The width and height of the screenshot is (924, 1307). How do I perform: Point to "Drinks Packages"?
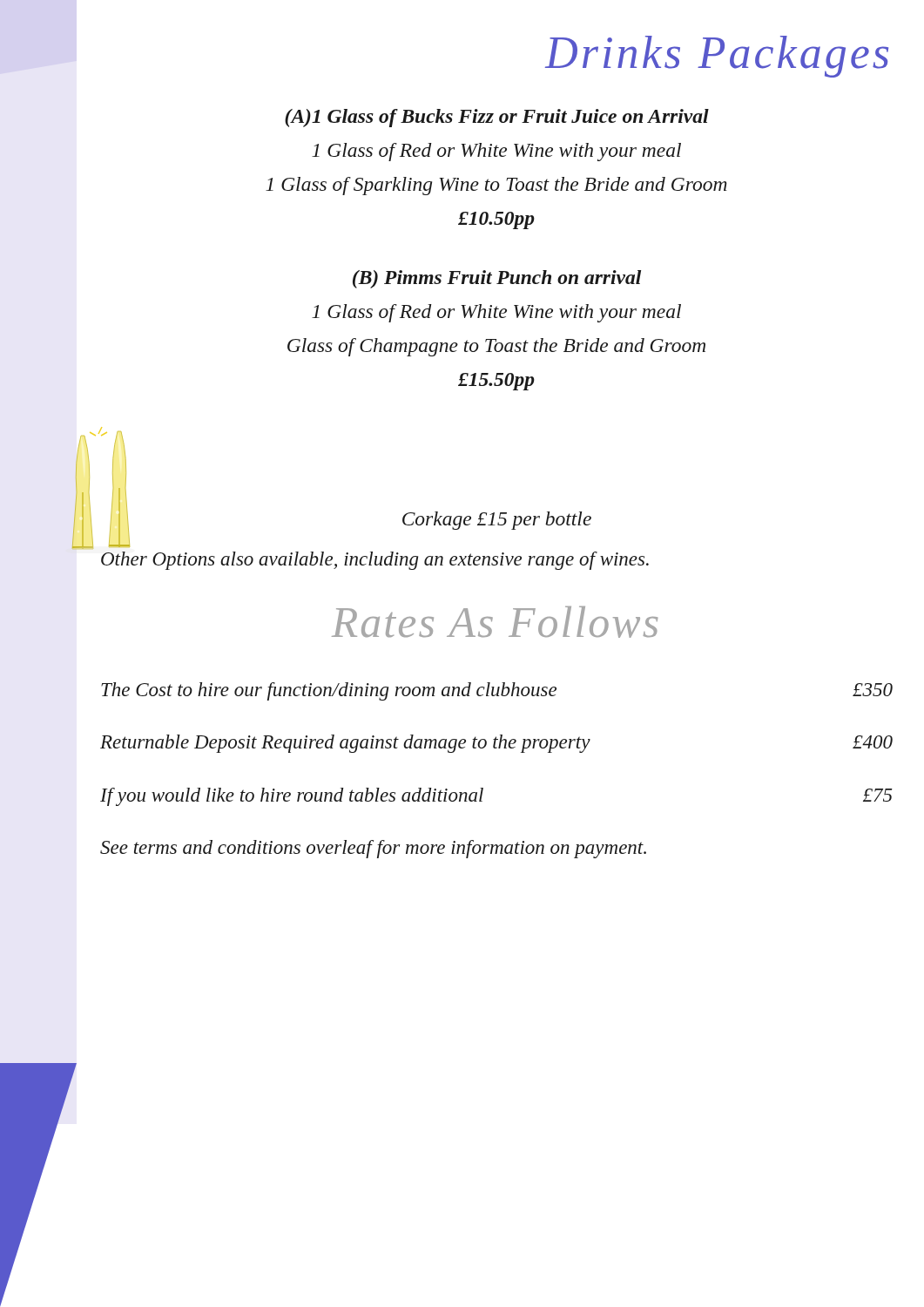[x=719, y=53]
